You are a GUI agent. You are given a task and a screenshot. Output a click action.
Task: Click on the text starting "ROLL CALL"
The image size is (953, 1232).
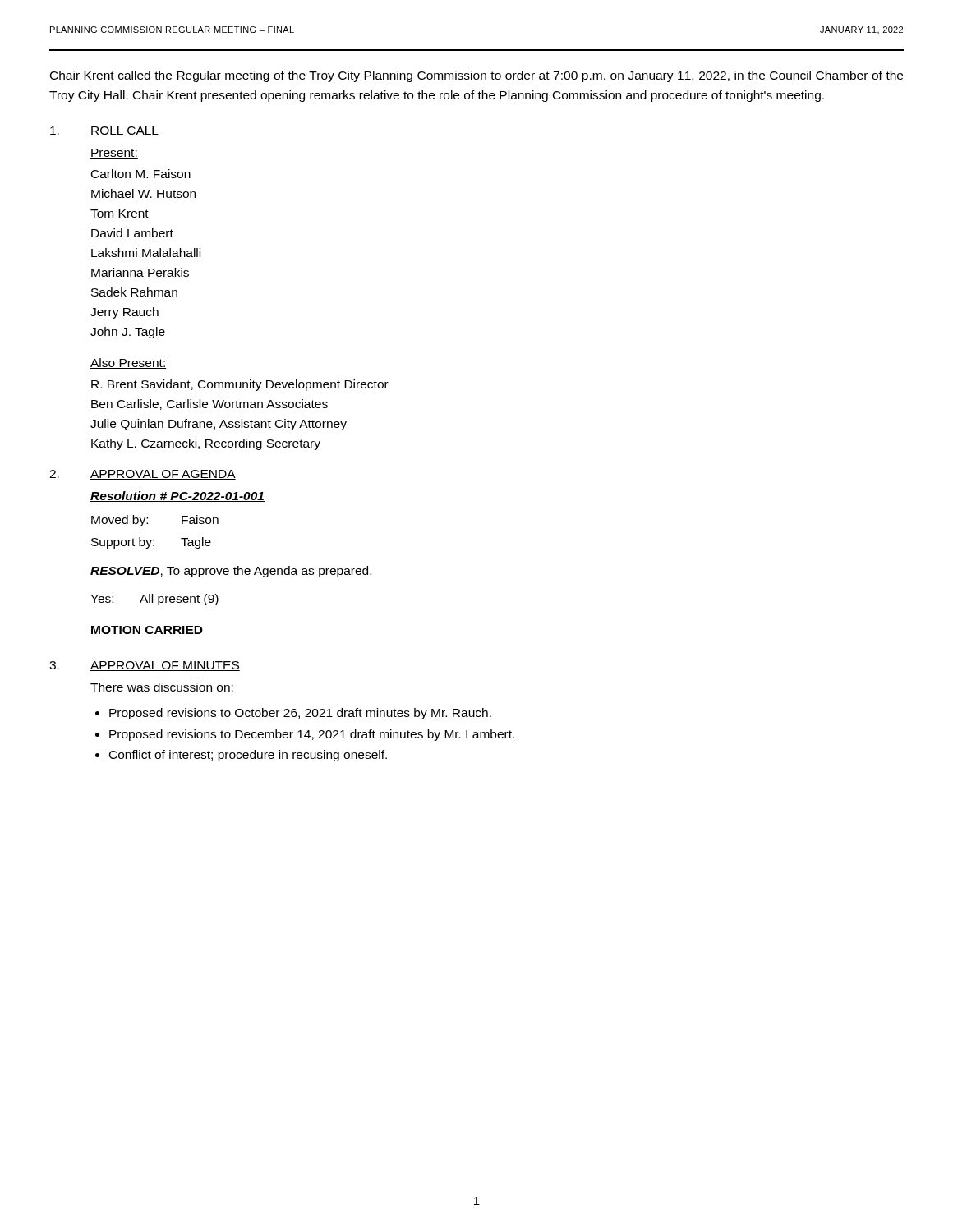(x=124, y=130)
